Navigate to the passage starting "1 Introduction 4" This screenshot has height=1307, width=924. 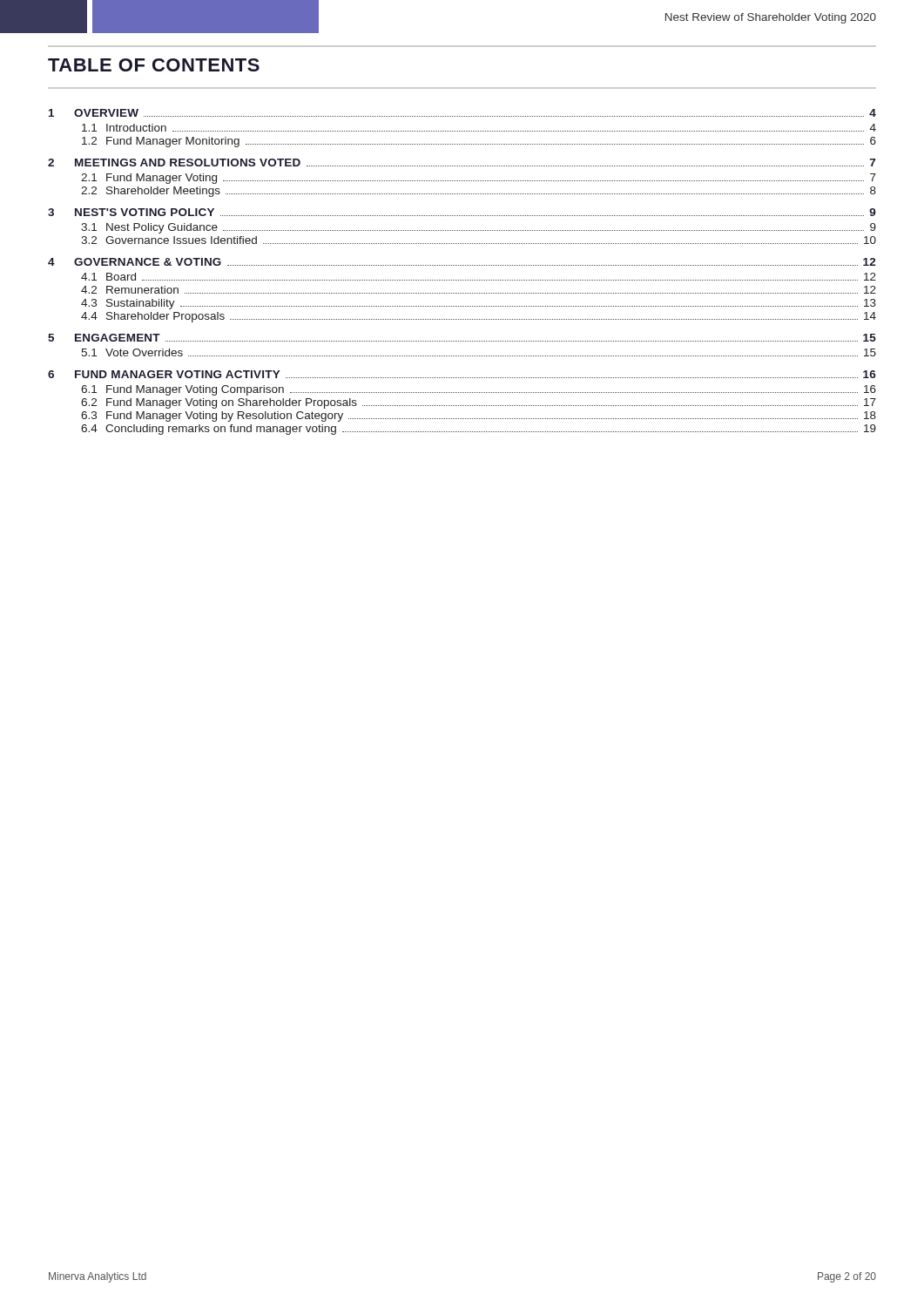point(479,128)
